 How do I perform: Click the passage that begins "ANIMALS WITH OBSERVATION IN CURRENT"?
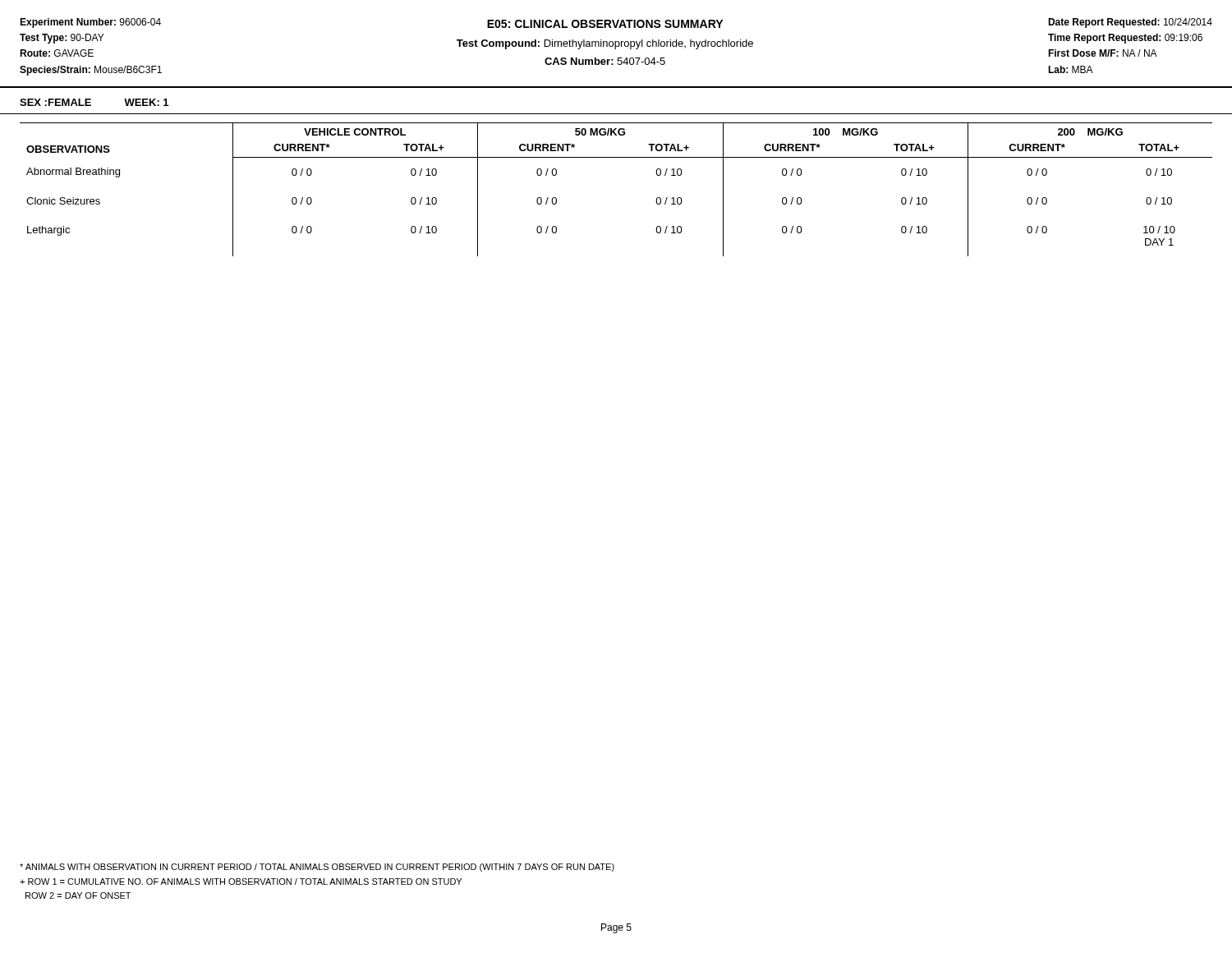(616, 882)
